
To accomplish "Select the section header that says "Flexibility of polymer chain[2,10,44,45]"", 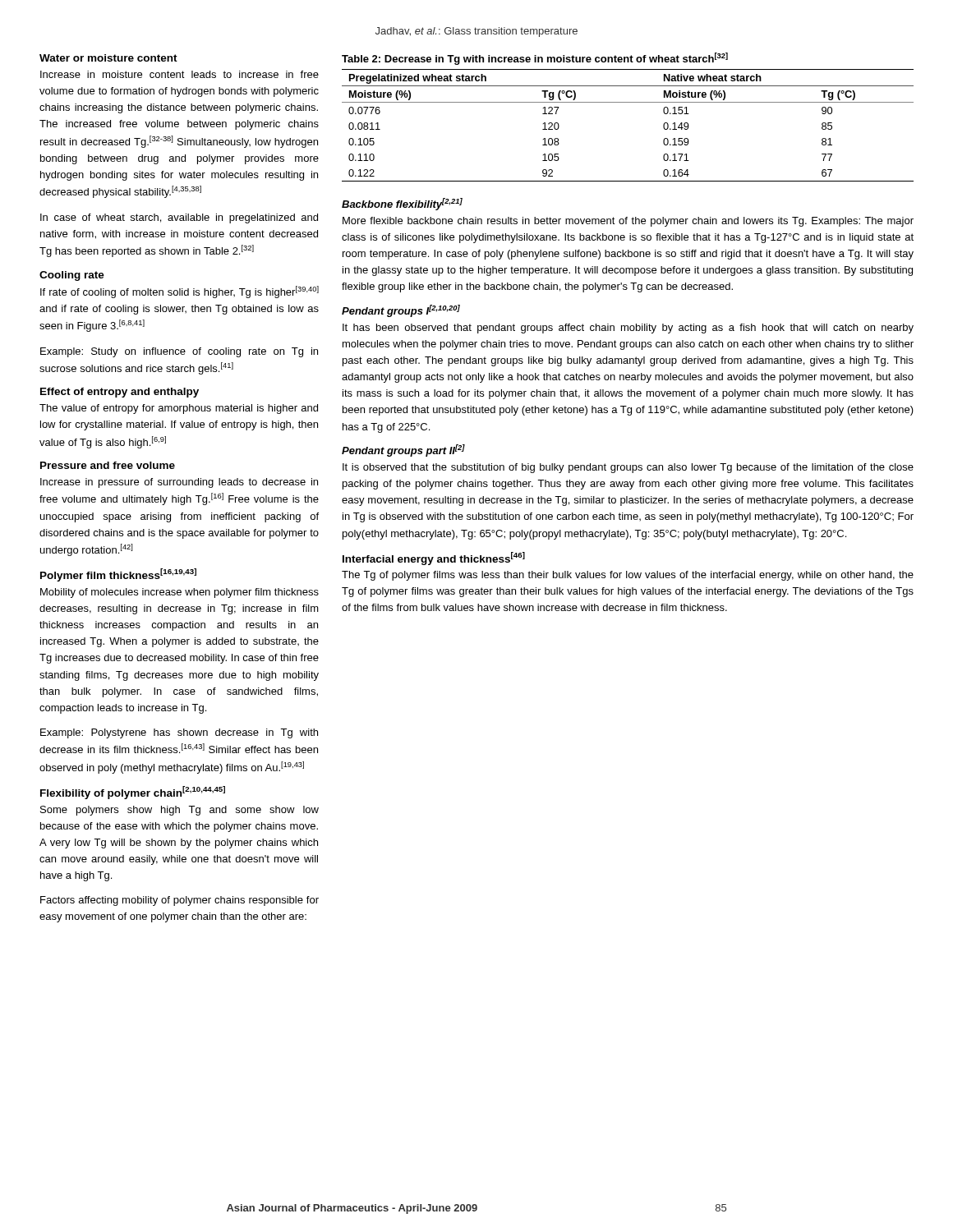I will [132, 792].
